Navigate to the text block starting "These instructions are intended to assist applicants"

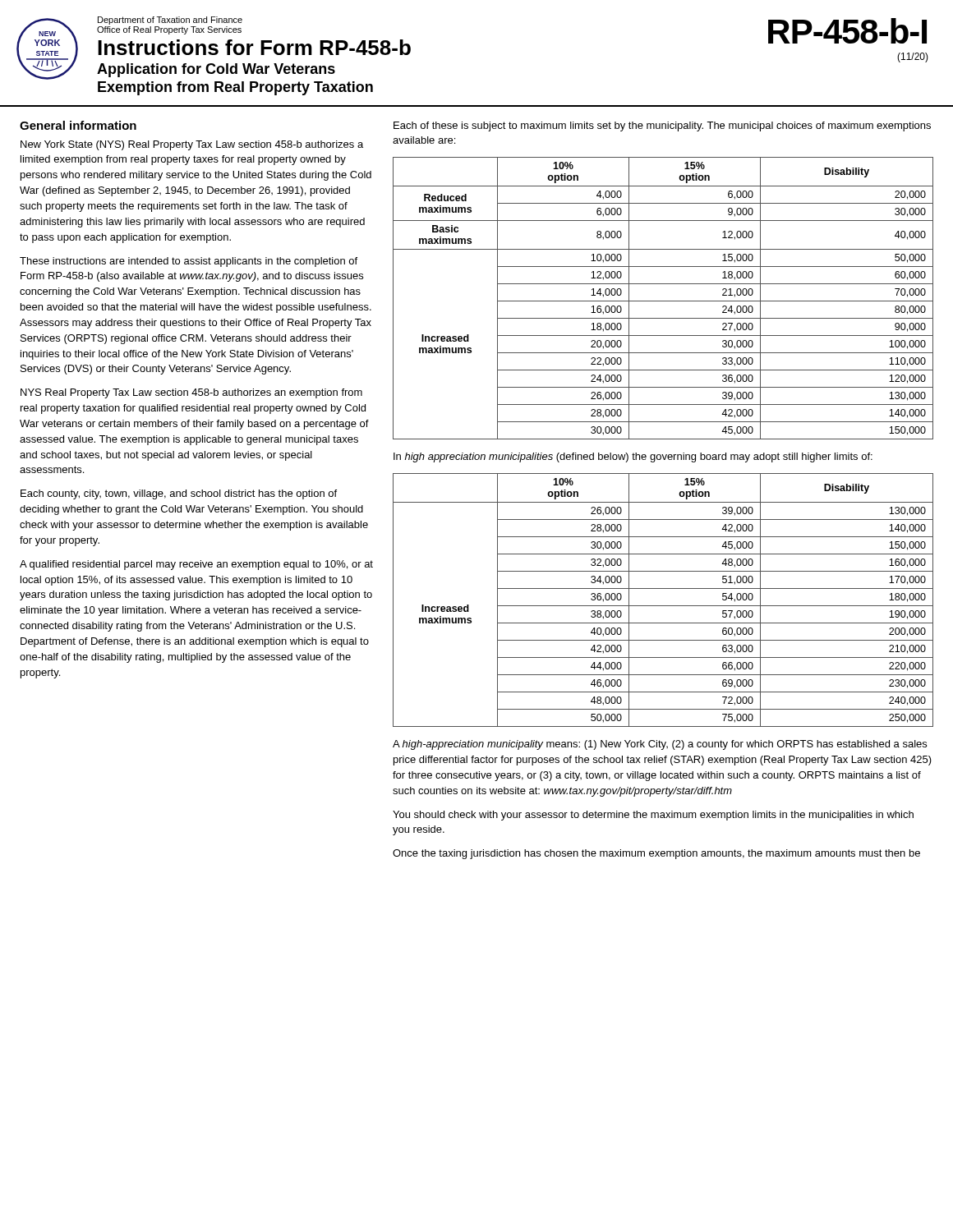(x=196, y=315)
